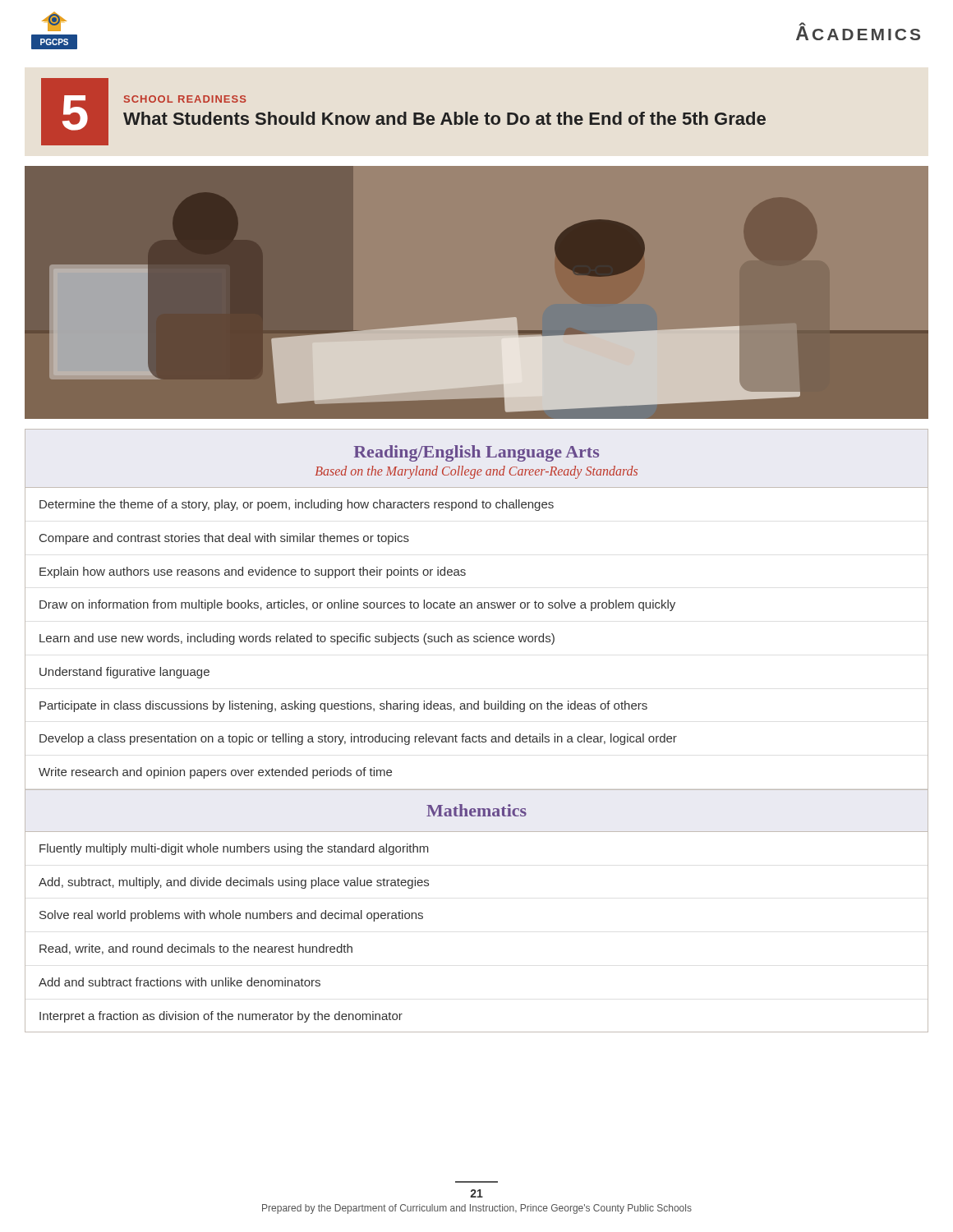
Task: Locate the block of text that opens with "Write research and opinion papers over extended periods"
Action: pyautogui.click(x=216, y=772)
